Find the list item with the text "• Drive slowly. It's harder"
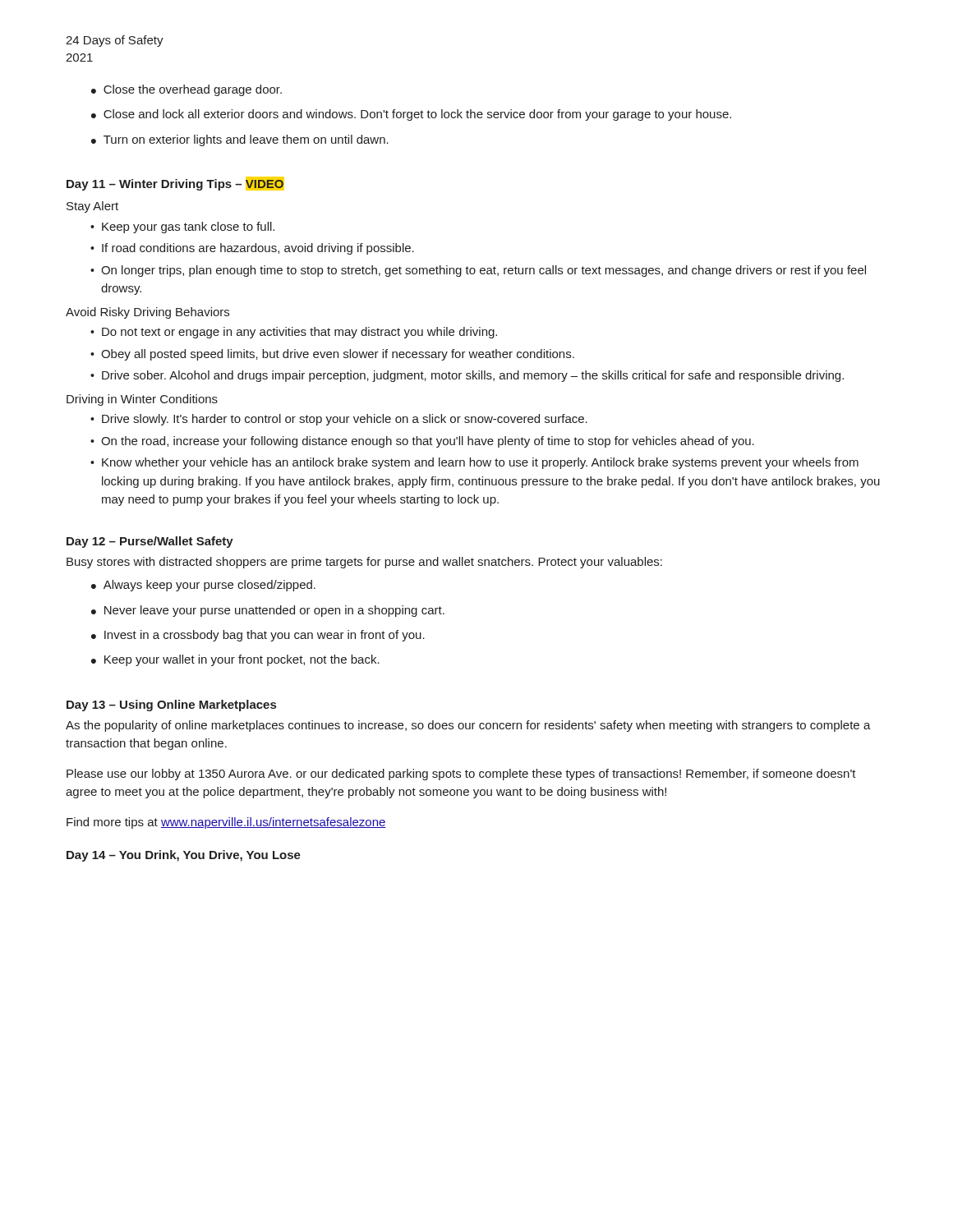Image resolution: width=953 pixels, height=1232 pixels. point(339,419)
